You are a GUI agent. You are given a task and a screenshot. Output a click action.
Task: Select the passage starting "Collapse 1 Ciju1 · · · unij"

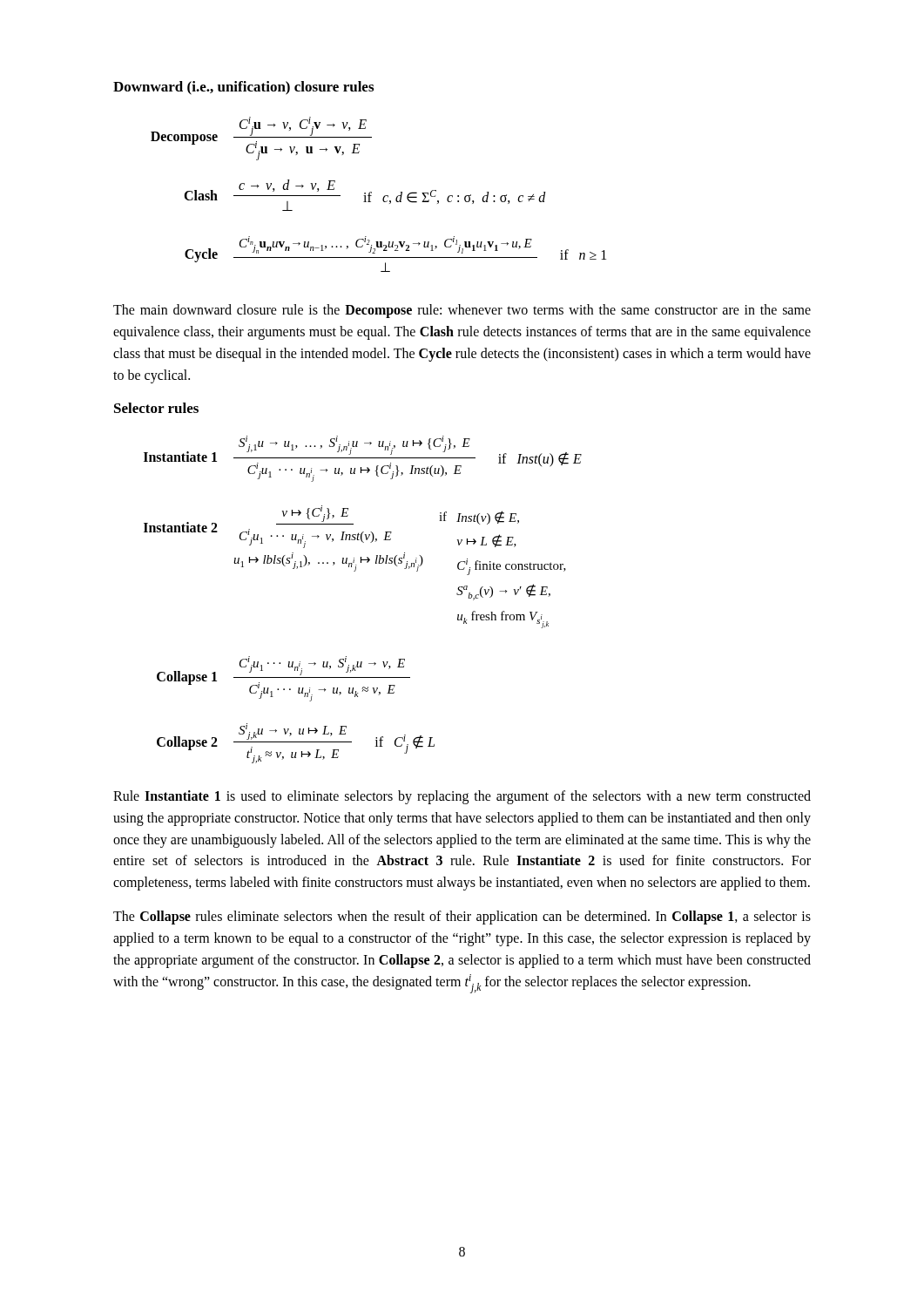(x=262, y=677)
